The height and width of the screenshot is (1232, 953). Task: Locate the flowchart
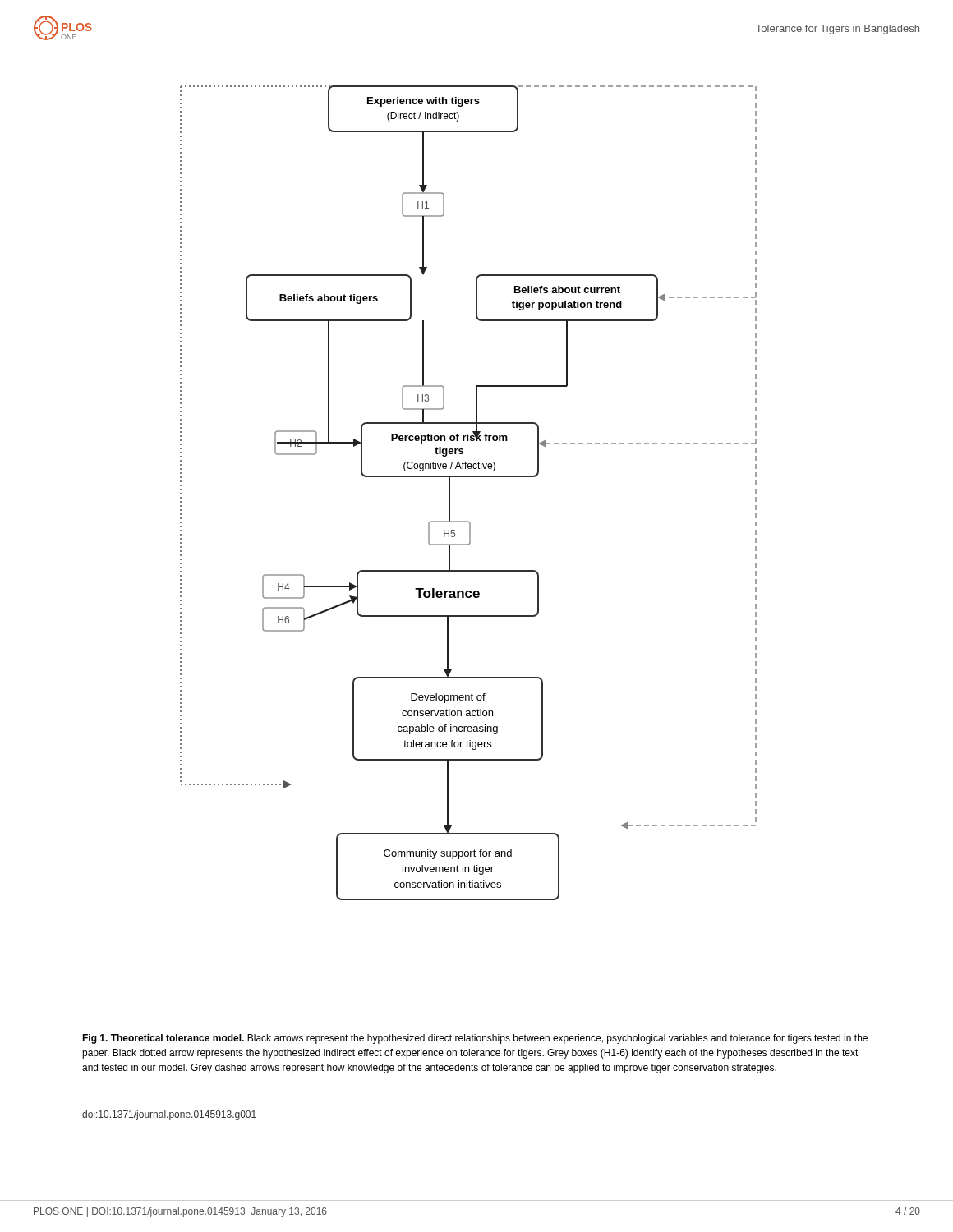pos(476,539)
